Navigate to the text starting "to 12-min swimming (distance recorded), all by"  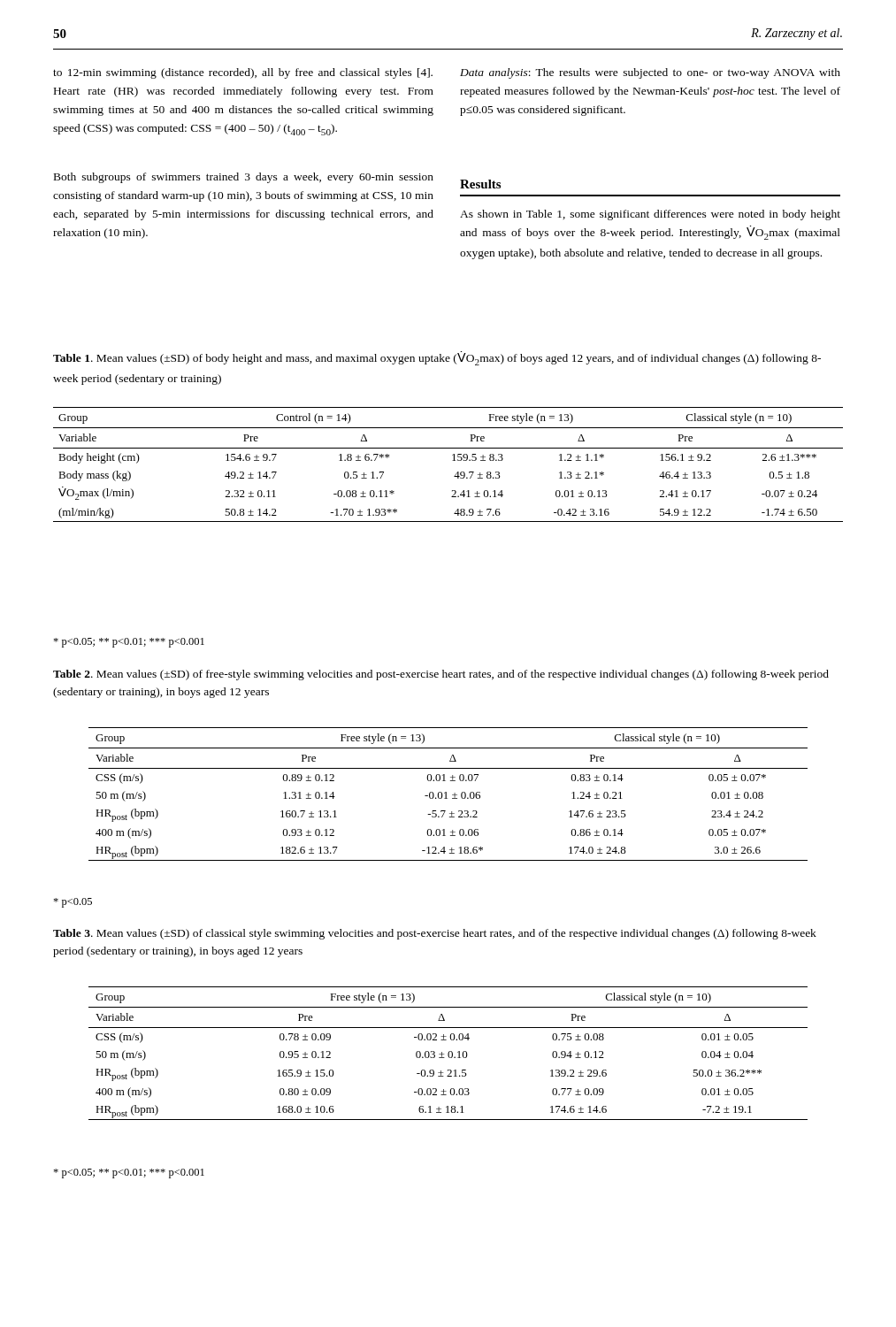[243, 101]
